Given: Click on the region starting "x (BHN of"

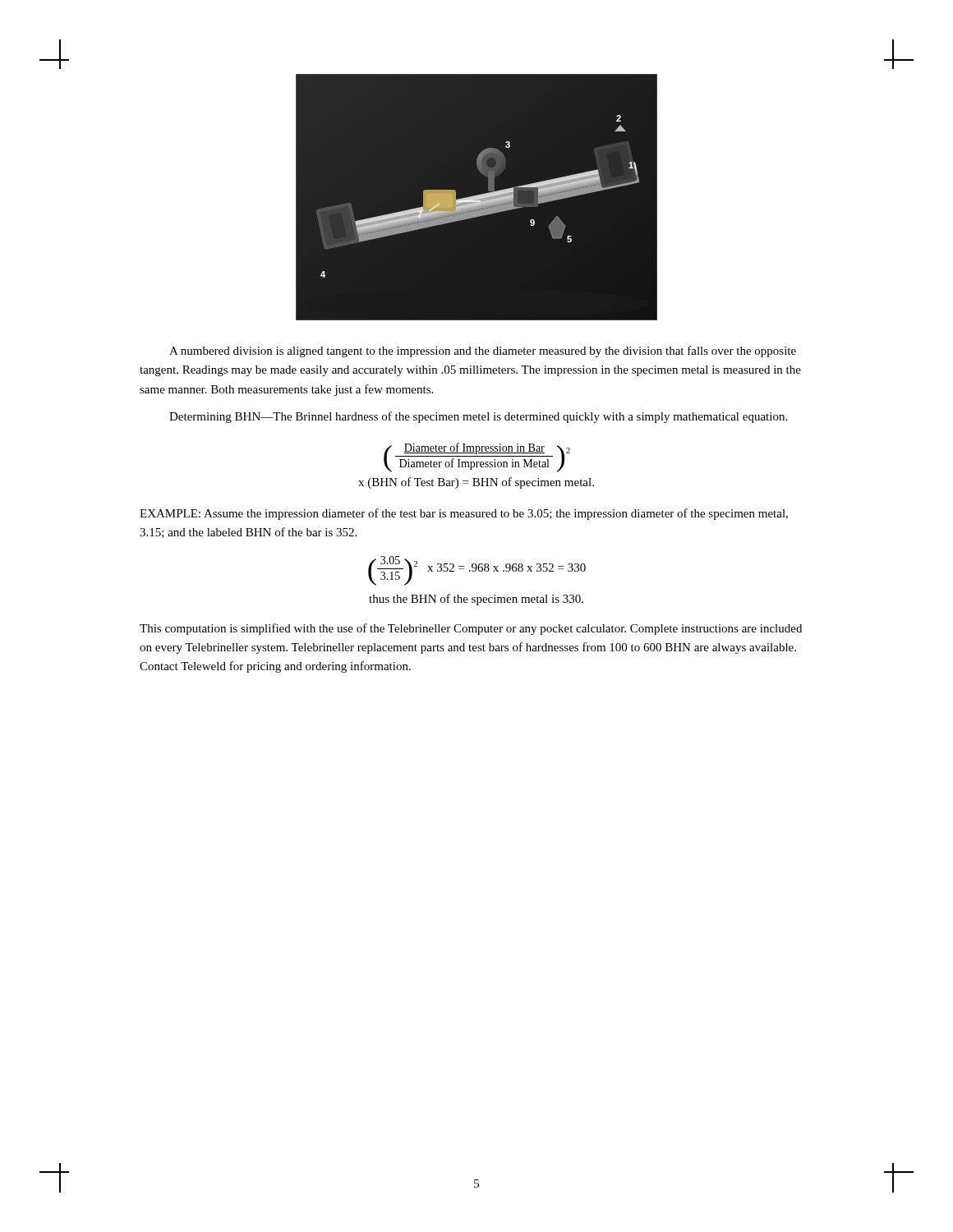Looking at the screenshot, I should point(476,482).
